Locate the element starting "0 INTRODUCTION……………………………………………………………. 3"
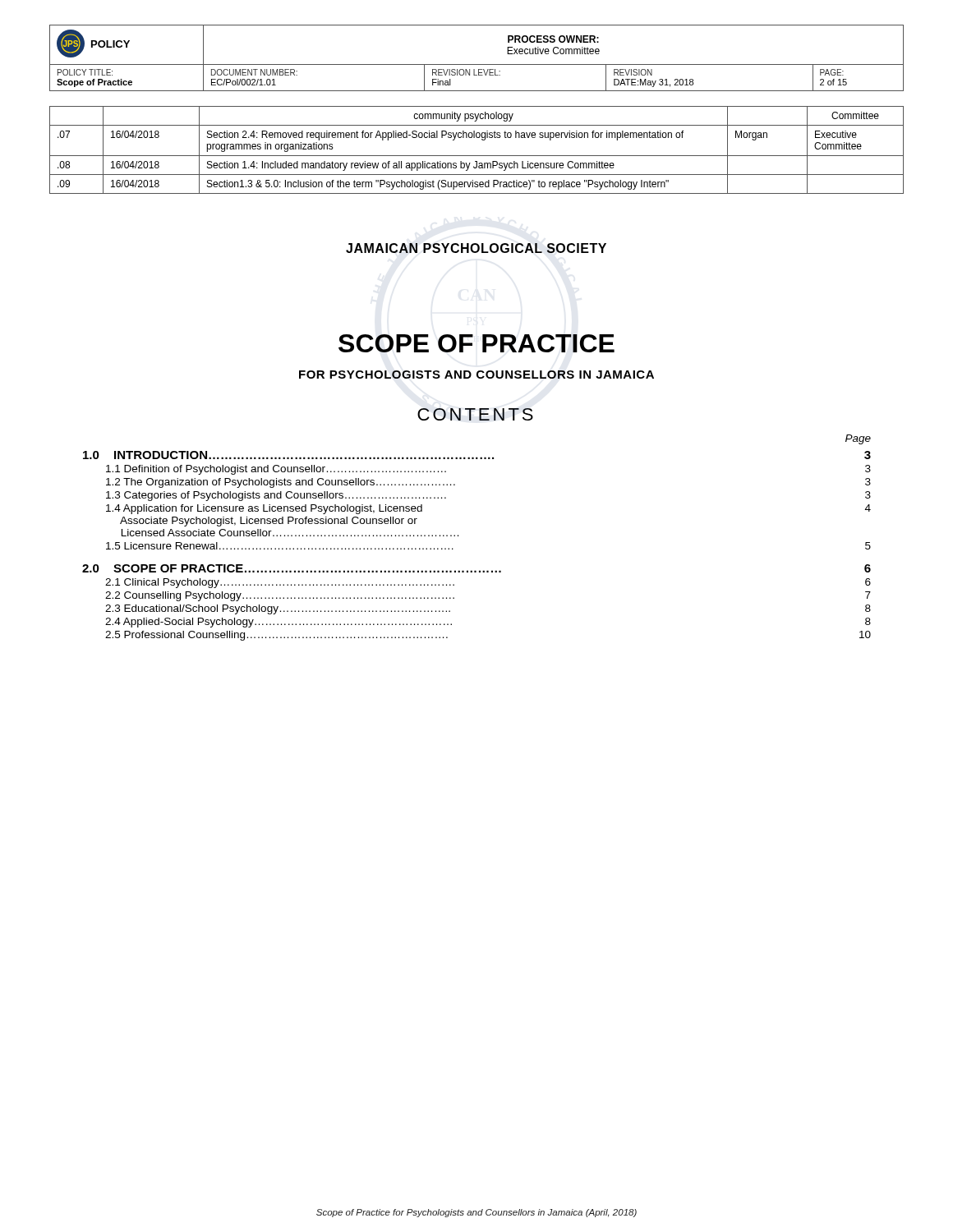The height and width of the screenshot is (1232, 953). click(x=476, y=455)
